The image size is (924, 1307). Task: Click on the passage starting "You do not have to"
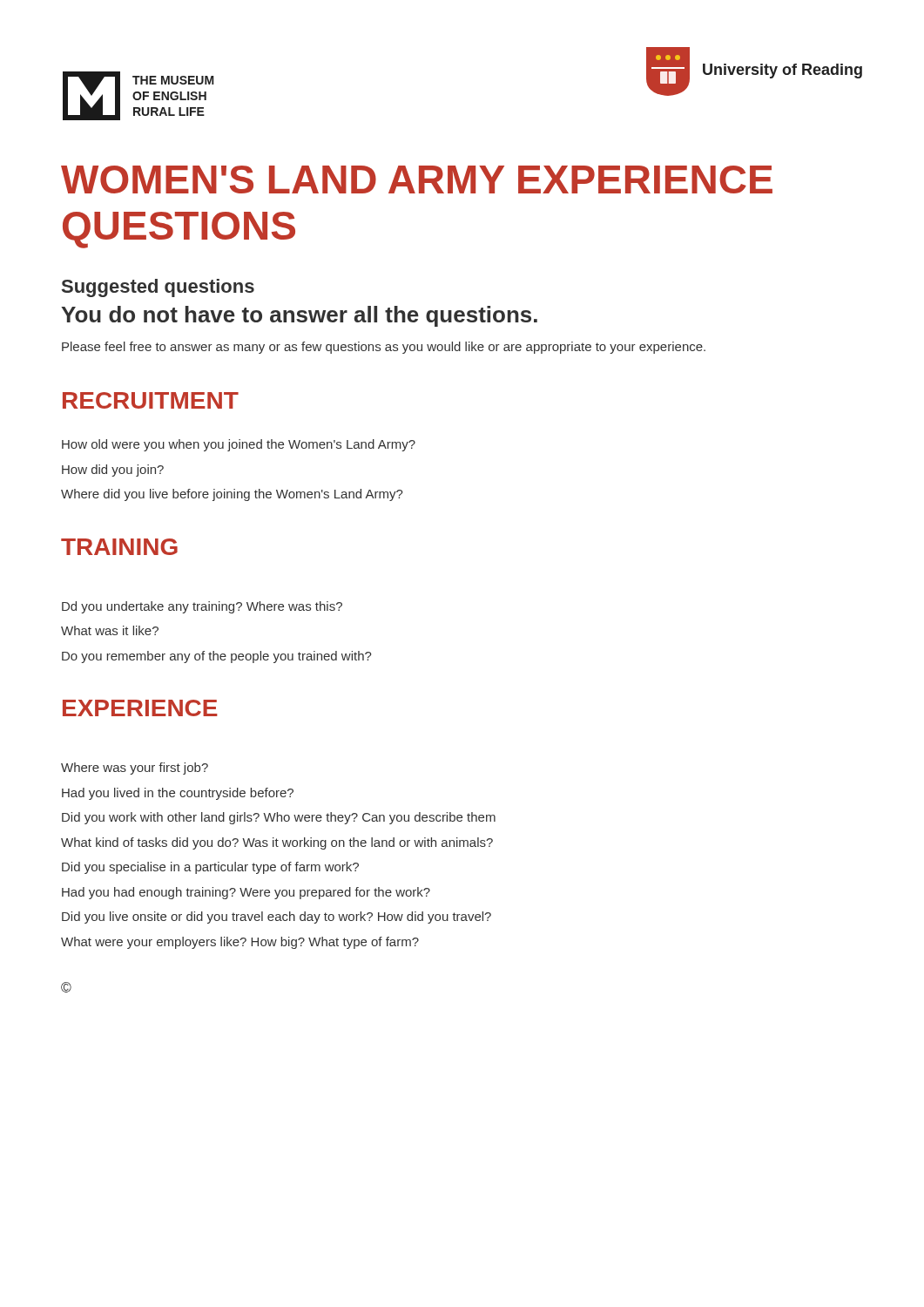300,314
